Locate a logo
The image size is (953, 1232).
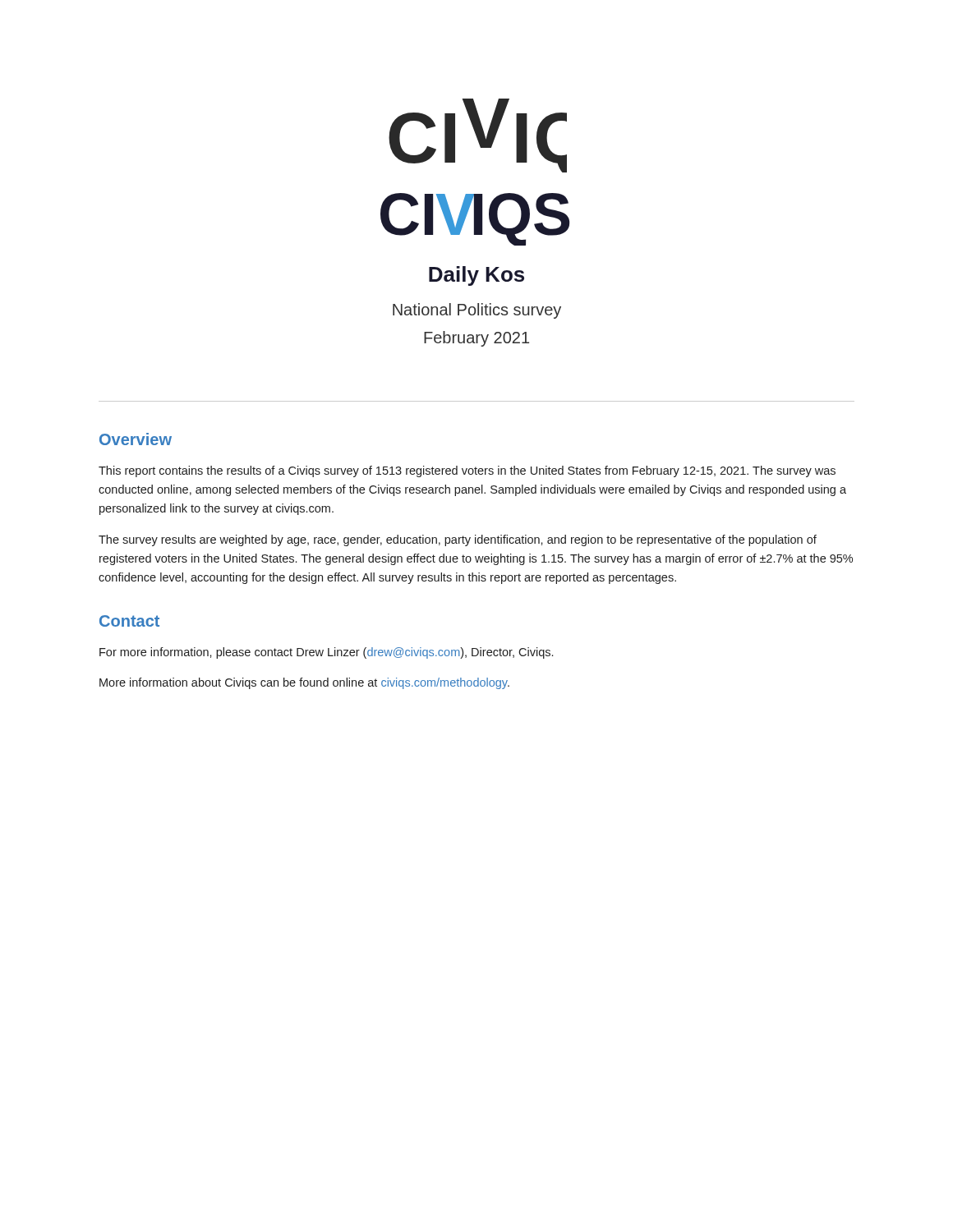pyautogui.click(x=476, y=172)
